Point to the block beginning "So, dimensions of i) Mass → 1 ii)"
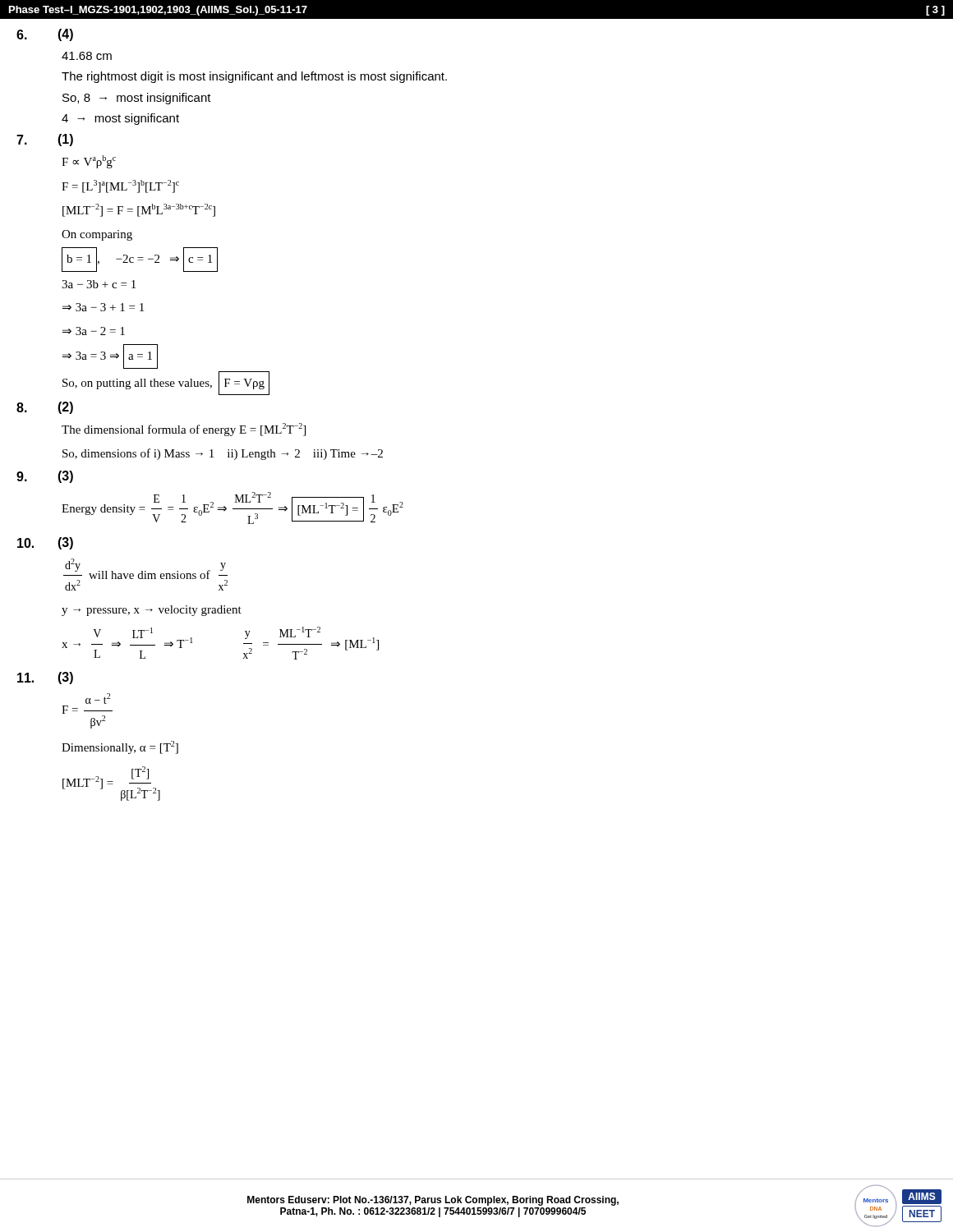 [x=223, y=453]
